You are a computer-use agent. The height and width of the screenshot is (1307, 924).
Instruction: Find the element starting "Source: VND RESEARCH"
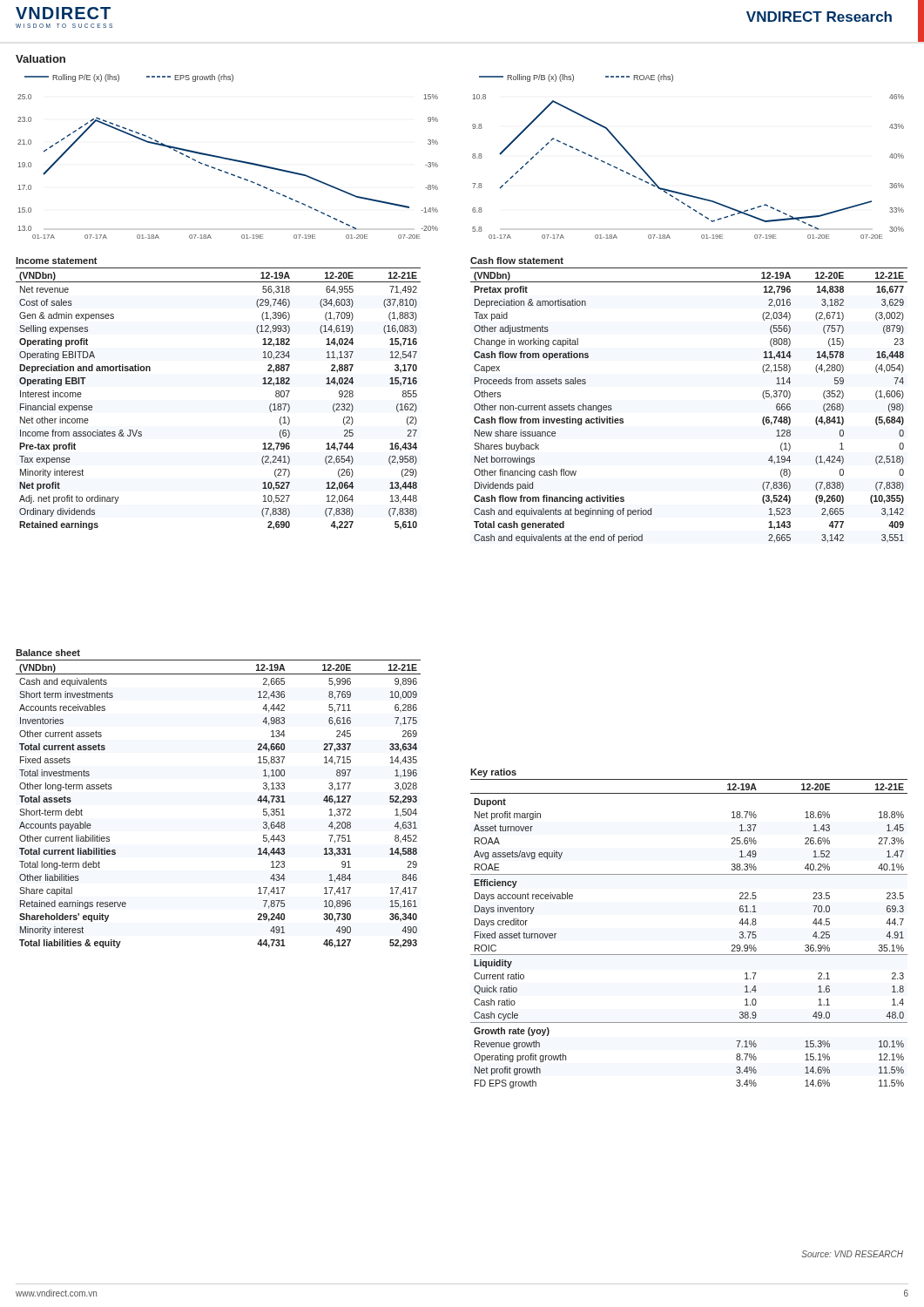[x=852, y=1254]
